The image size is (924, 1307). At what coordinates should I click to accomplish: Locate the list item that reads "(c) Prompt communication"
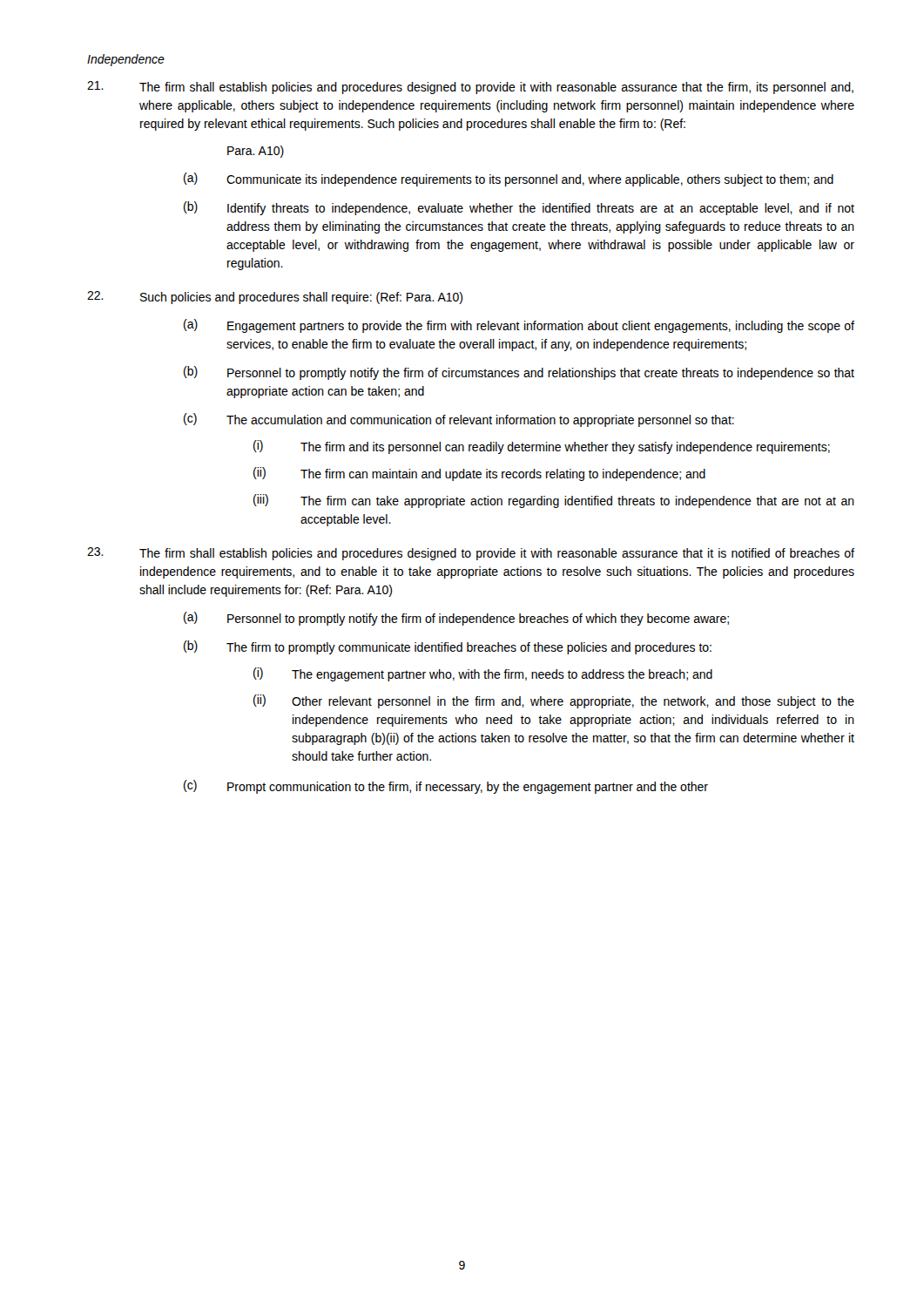coord(519,787)
